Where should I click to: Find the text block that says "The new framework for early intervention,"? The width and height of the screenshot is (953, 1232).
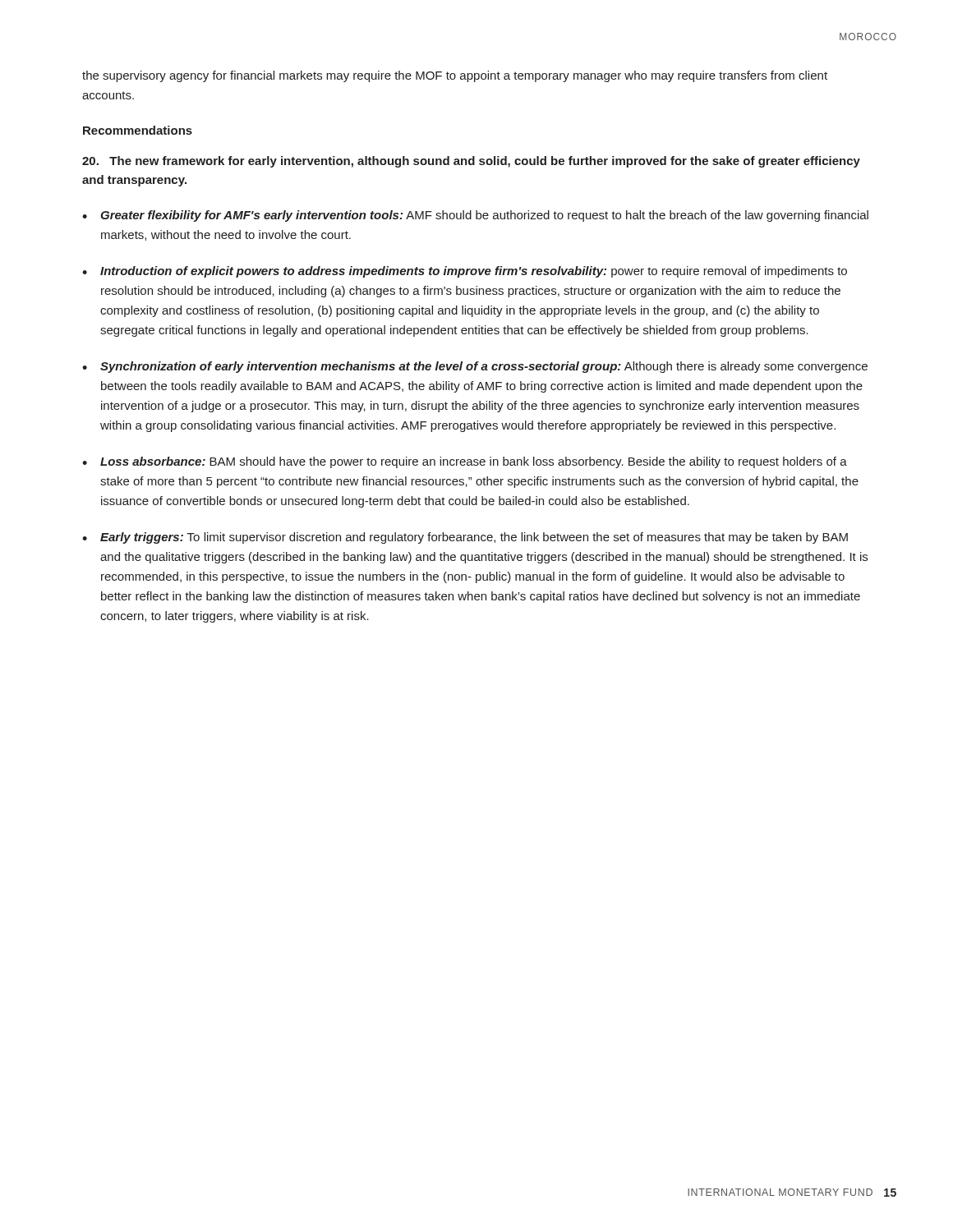pyautogui.click(x=471, y=170)
